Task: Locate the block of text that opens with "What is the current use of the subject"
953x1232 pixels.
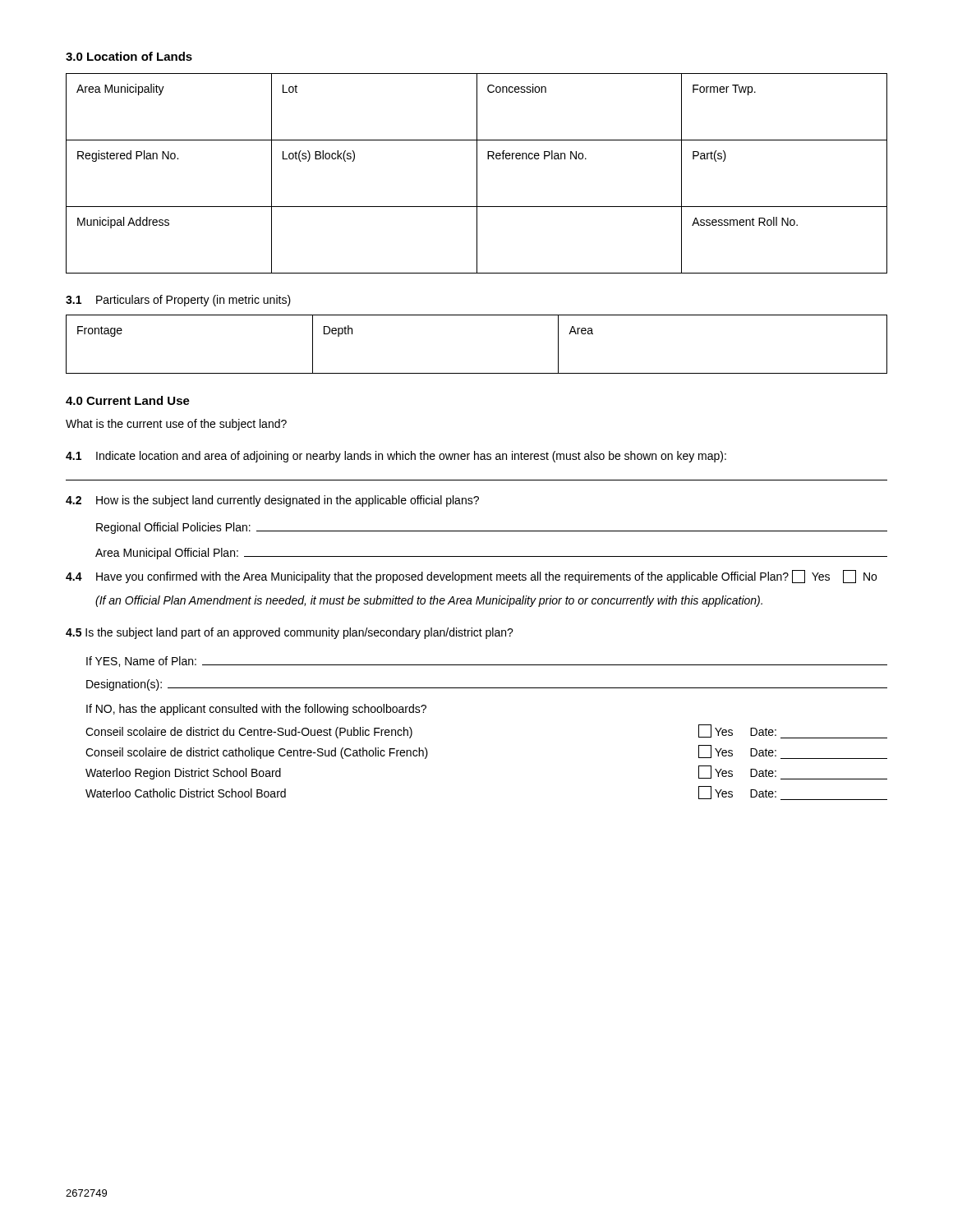Action: click(x=176, y=424)
